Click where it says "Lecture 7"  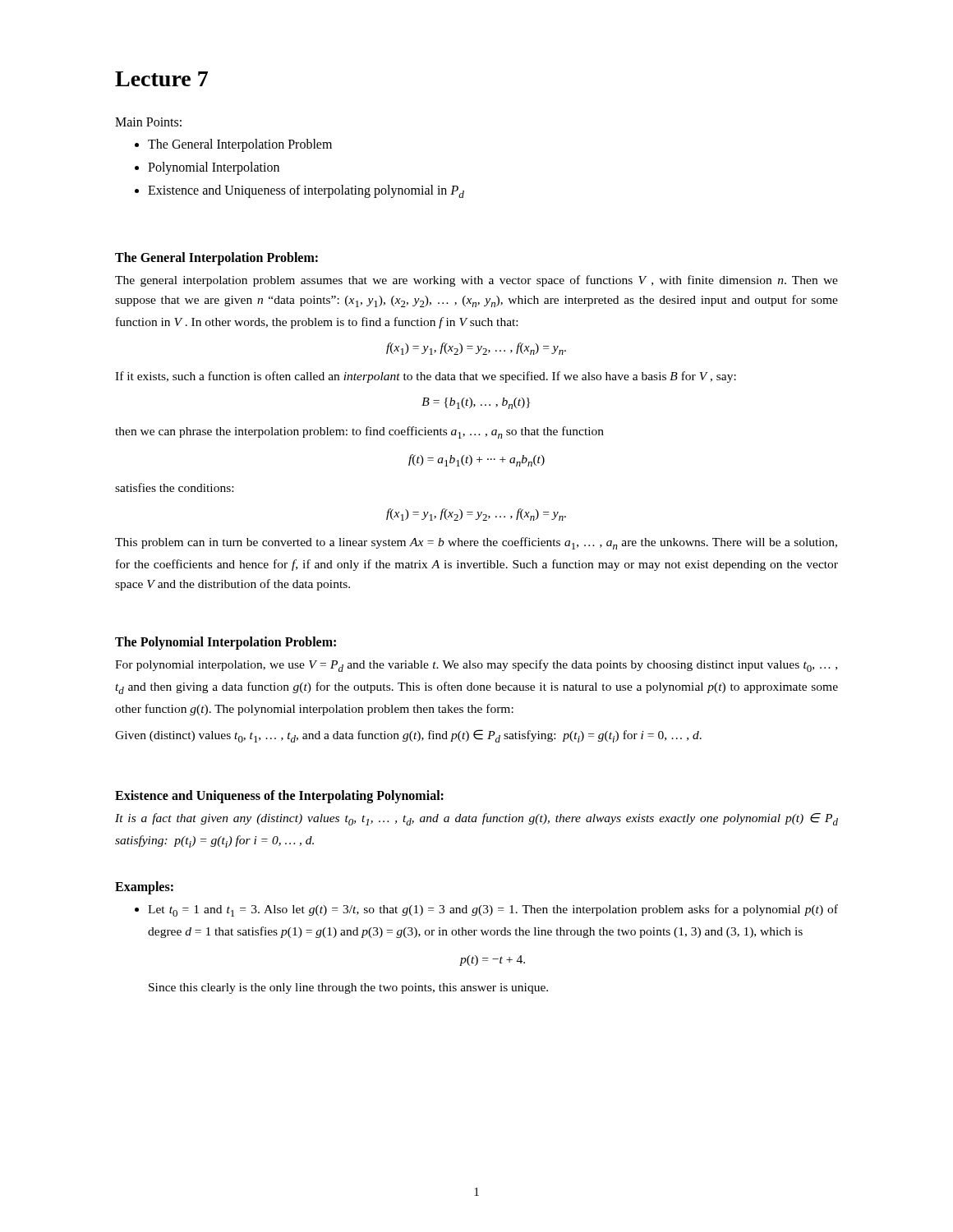coord(161,79)
